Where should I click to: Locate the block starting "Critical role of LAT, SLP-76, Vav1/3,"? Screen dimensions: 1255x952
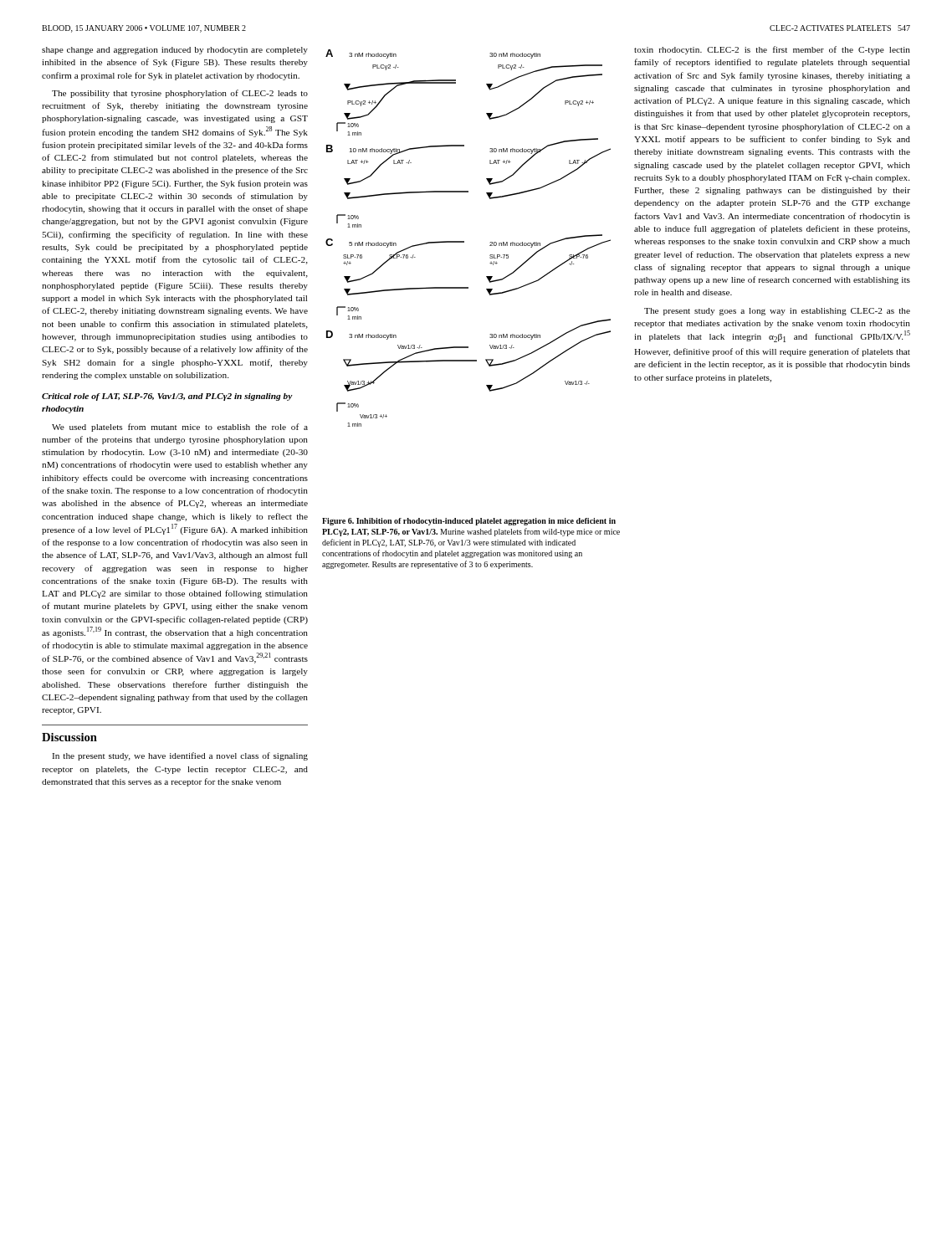tap(167, 402)
